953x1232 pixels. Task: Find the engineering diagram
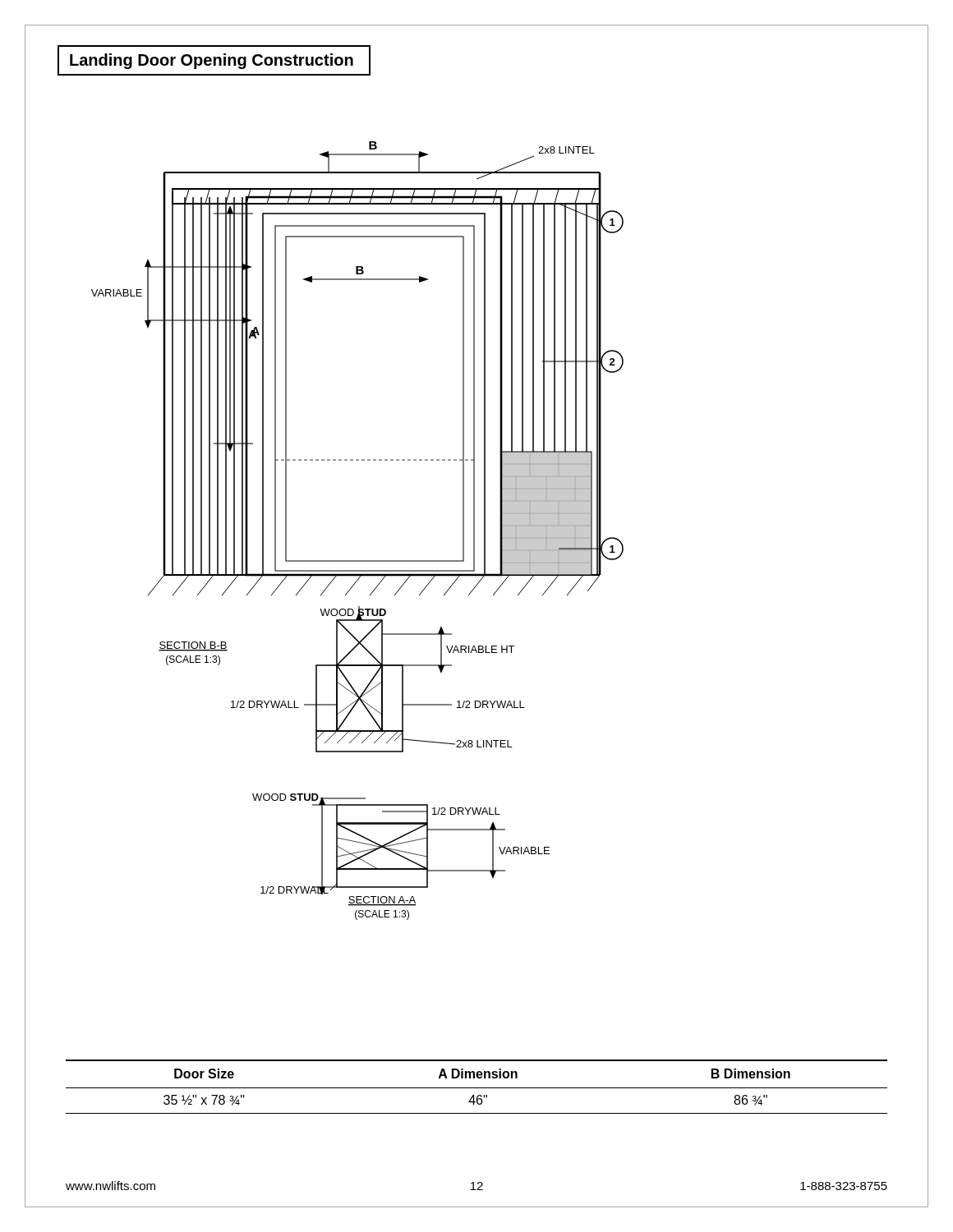click(x=476, y=575)
